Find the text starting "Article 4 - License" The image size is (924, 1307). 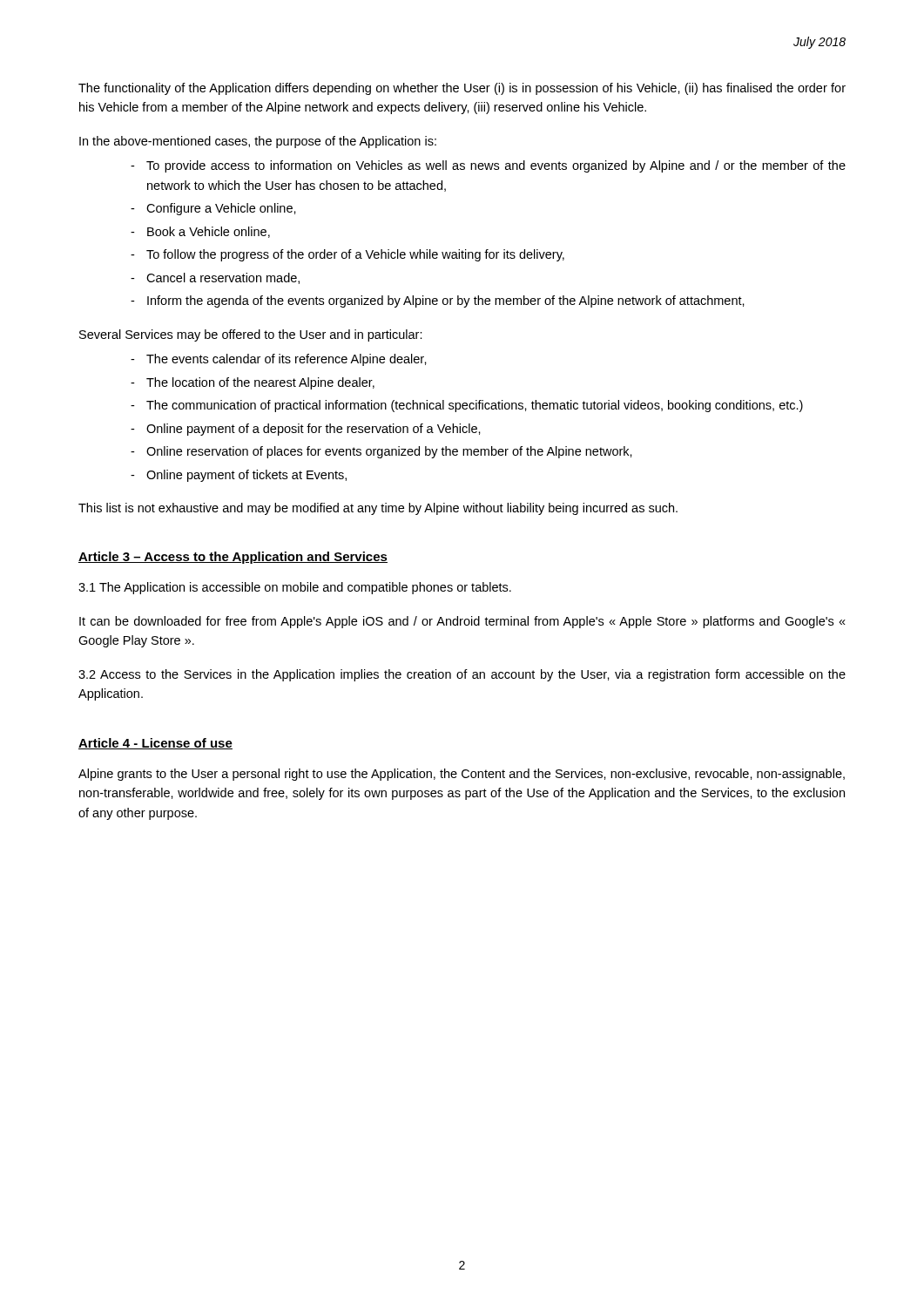155,743
